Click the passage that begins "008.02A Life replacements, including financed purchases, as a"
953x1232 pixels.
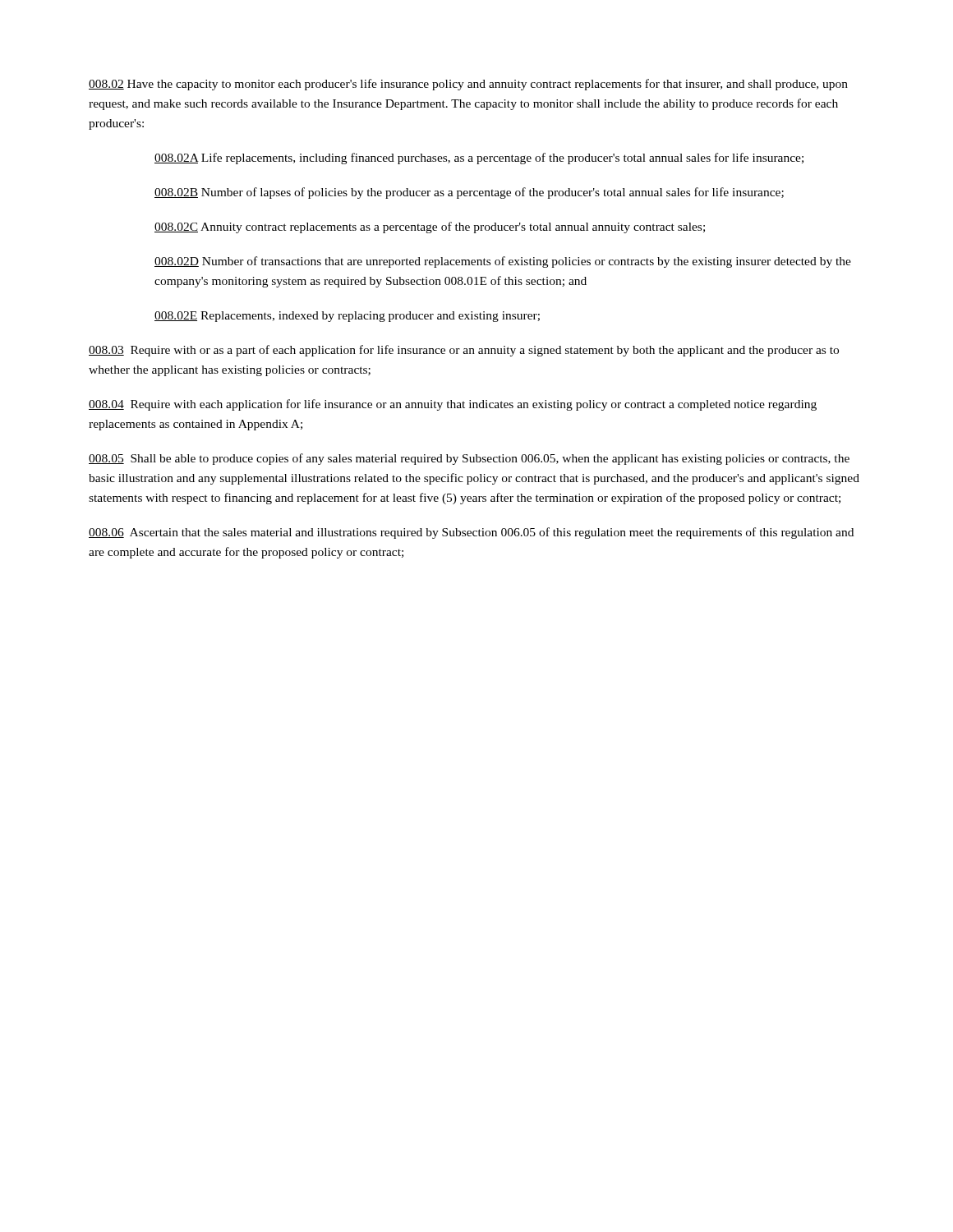coord(509,158)
